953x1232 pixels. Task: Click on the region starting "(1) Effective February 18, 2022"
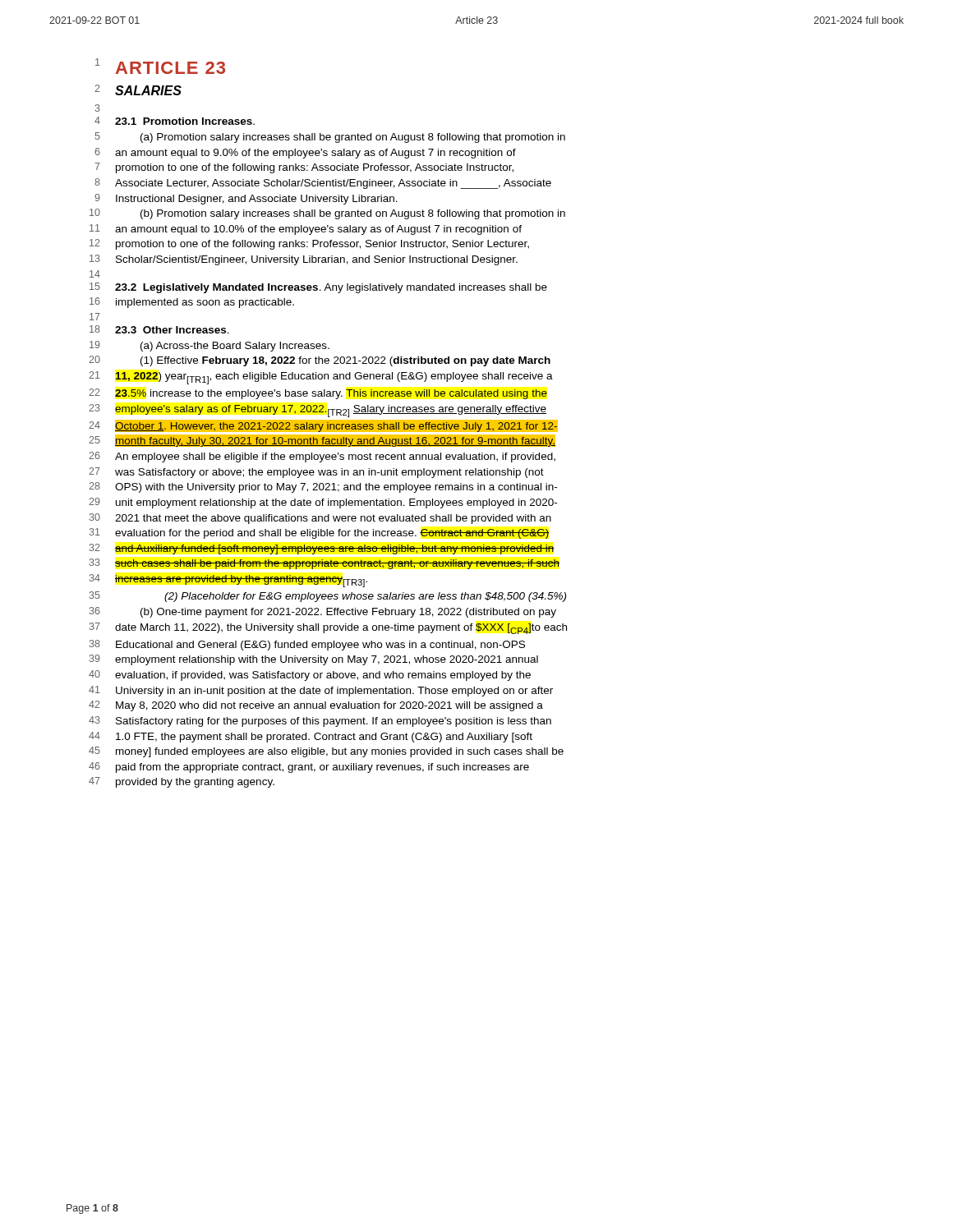coord(345,360)
